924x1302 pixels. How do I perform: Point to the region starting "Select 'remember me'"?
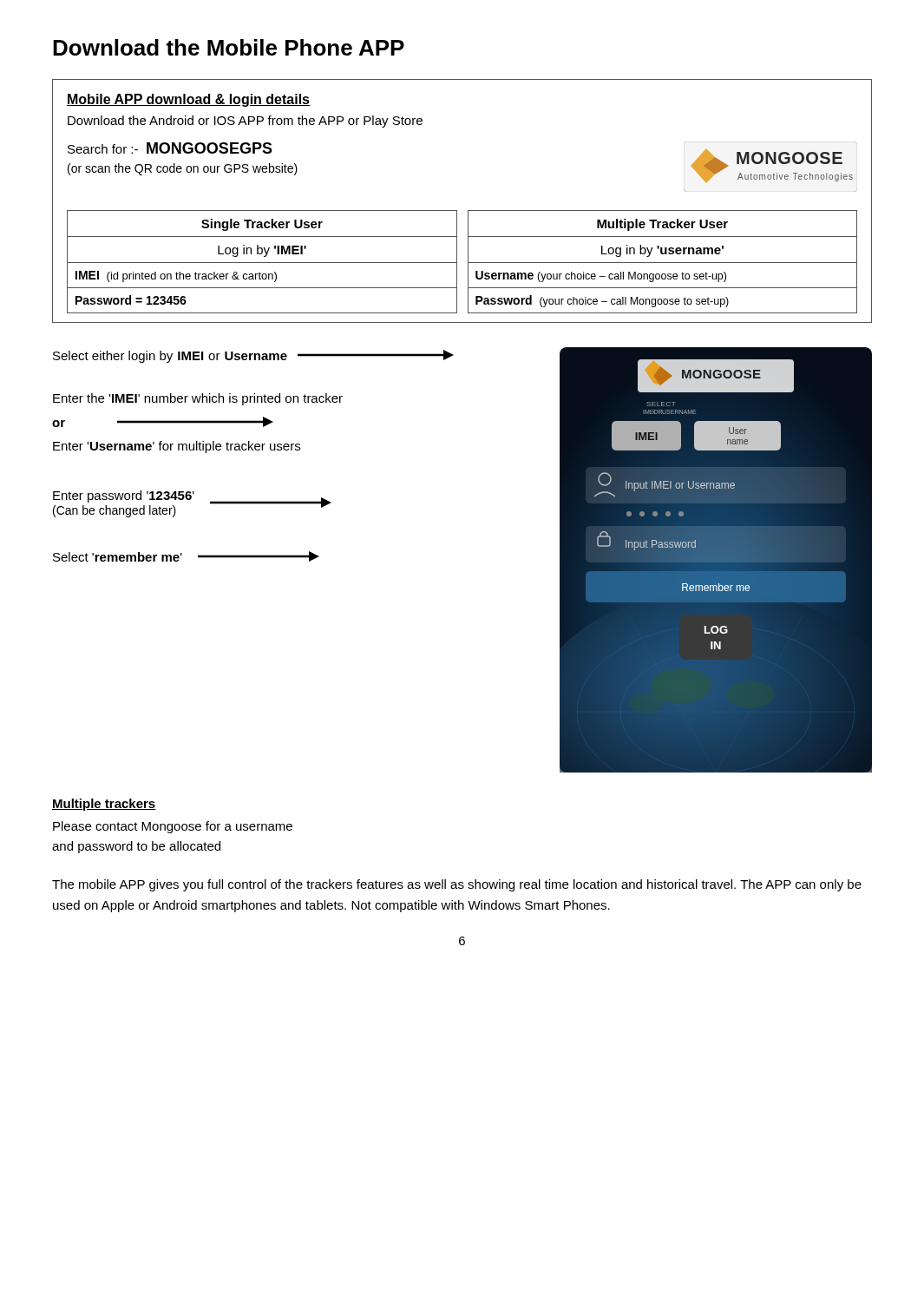(x=186, y=556)
